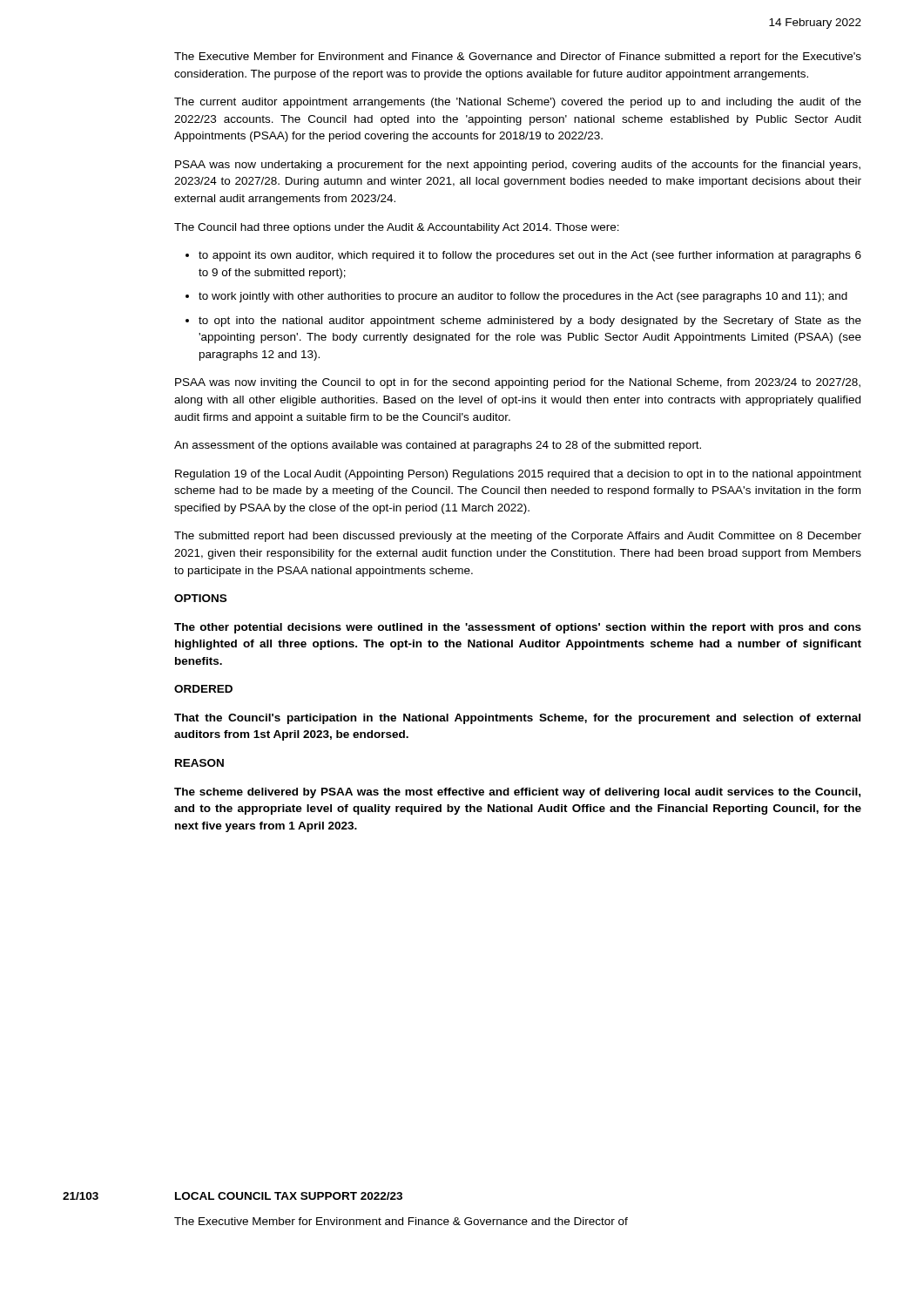Viewport: 924px width, 1307px height.
Task: Locate the text block with the text "PSAA was now undertaking"
Action: click(x=518, y=181)
